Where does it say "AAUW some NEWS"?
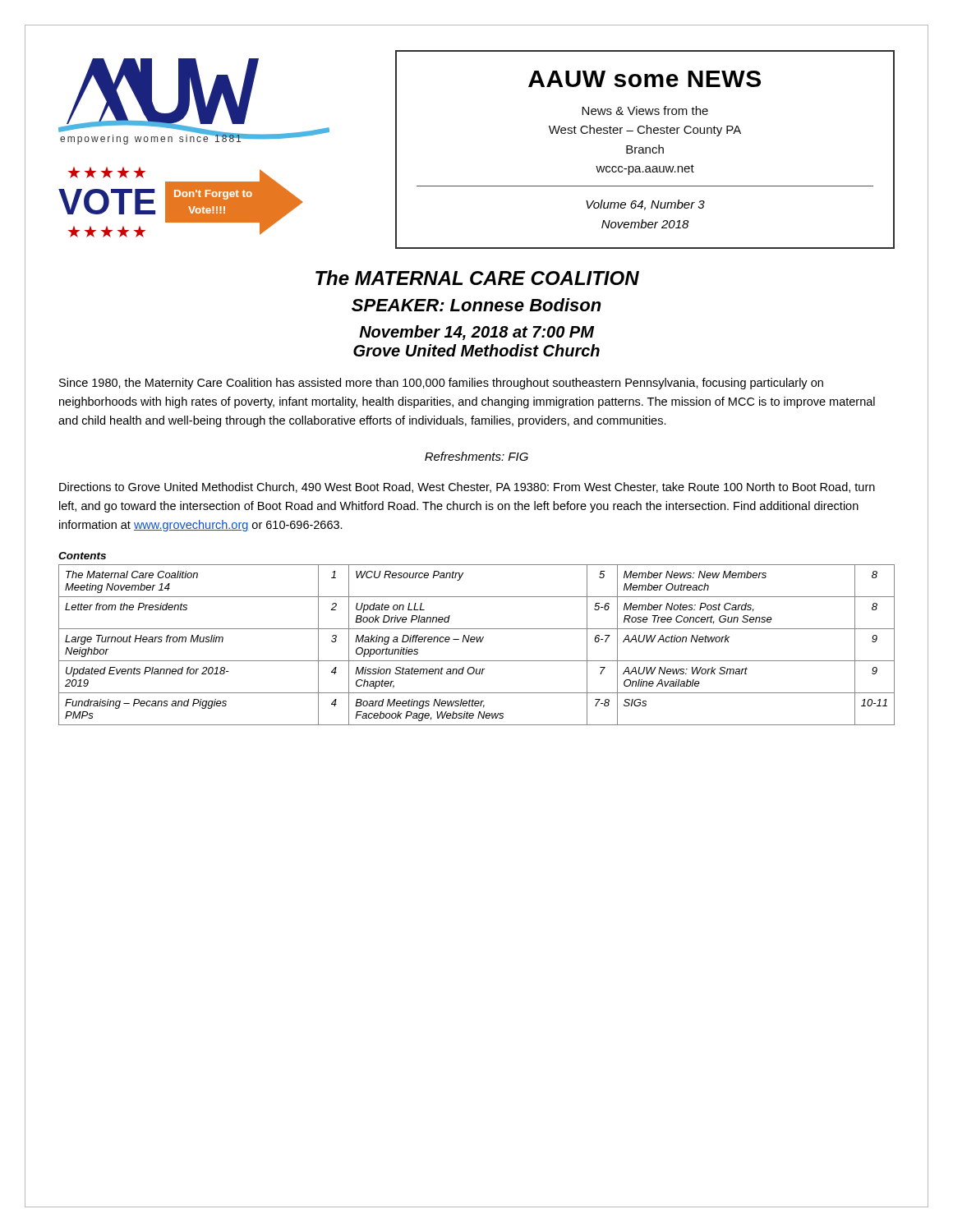Screen dimensions: 1232x953 click(x=645, y=78)
